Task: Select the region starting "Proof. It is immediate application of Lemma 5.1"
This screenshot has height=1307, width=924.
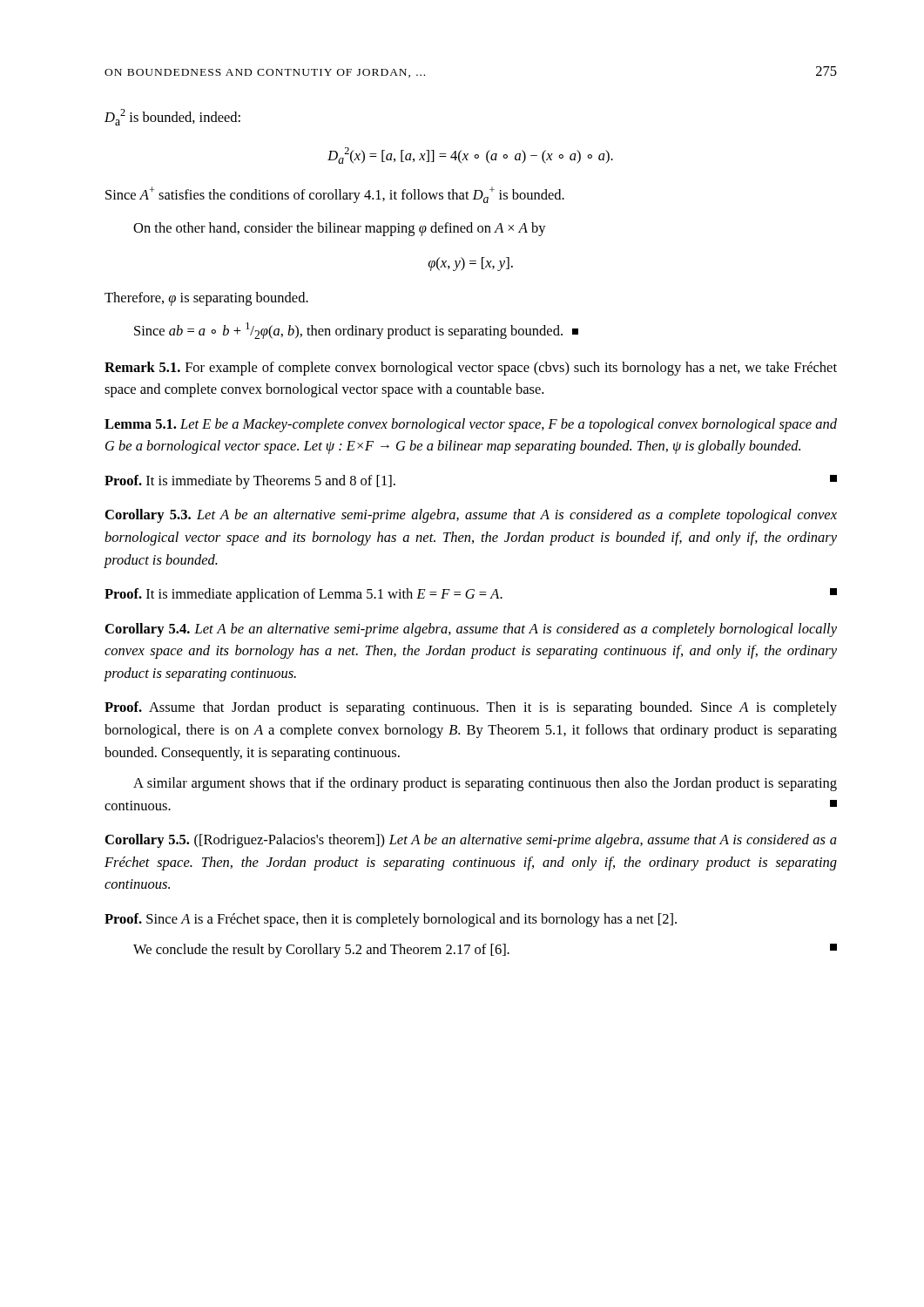Action: (x=471, y=594)
